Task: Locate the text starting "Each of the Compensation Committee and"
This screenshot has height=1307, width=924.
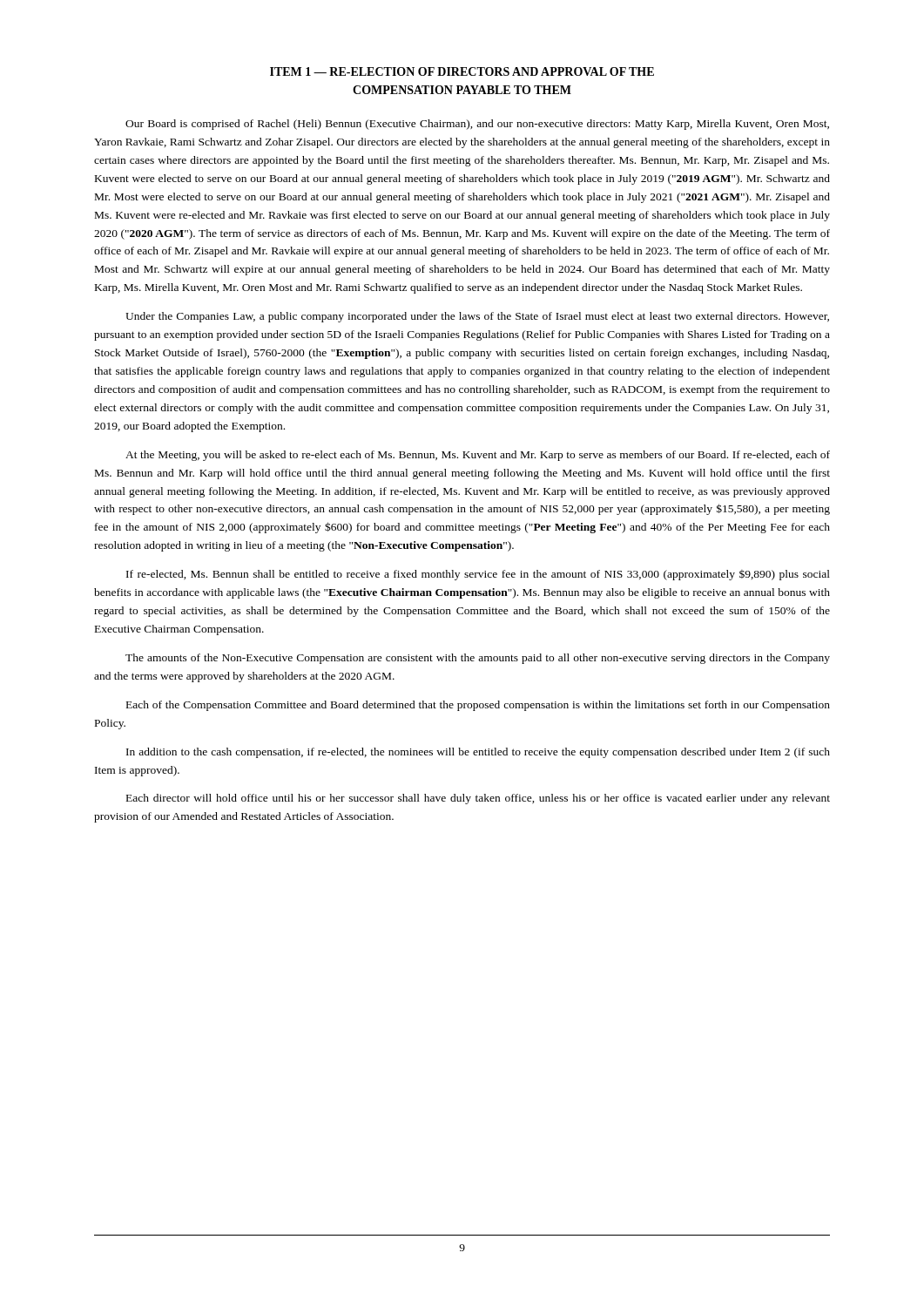Action: [462, 713]
